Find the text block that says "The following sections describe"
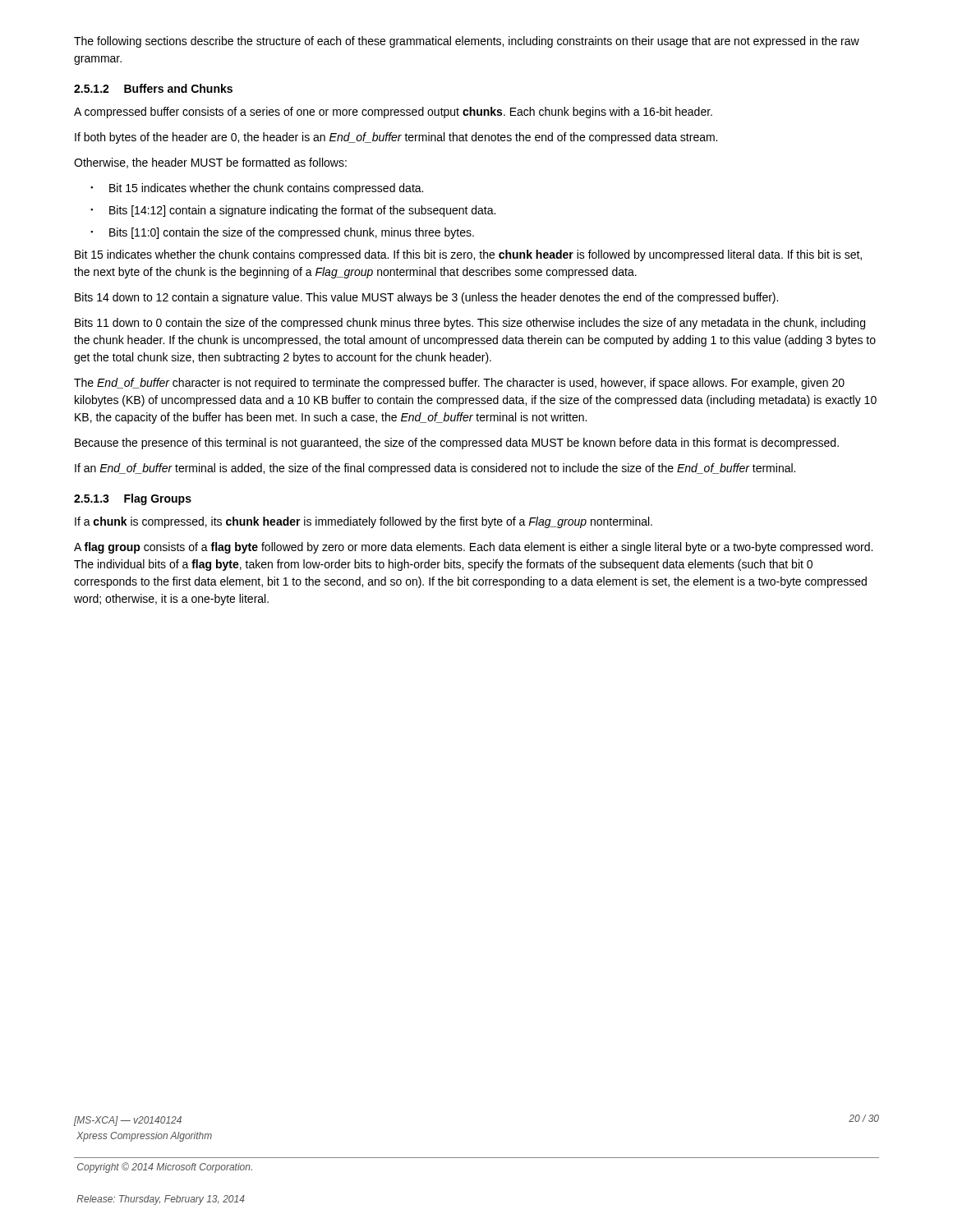Screen dimensions: 1232x953 pos(476,50)
